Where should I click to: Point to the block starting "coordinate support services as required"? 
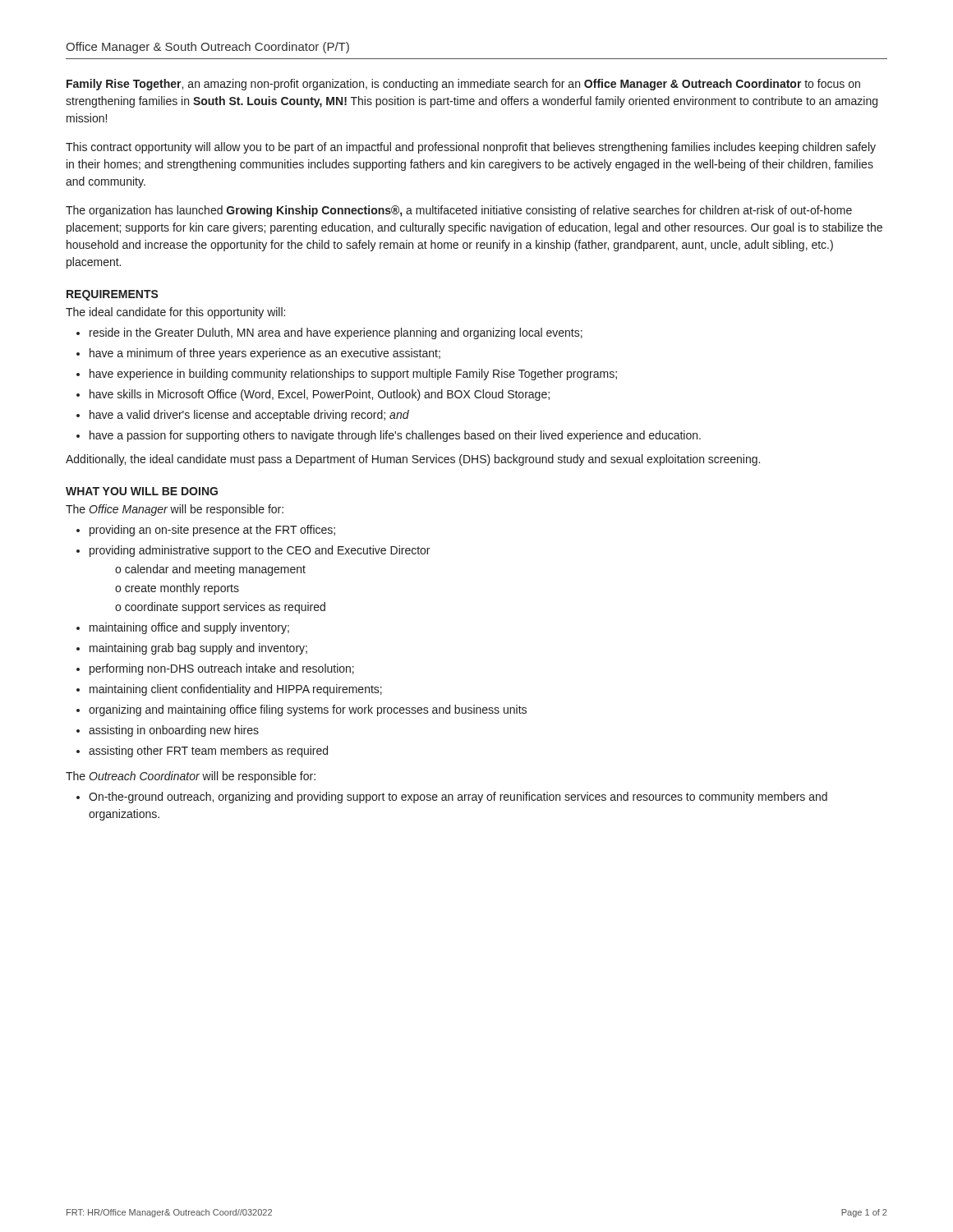225,607
